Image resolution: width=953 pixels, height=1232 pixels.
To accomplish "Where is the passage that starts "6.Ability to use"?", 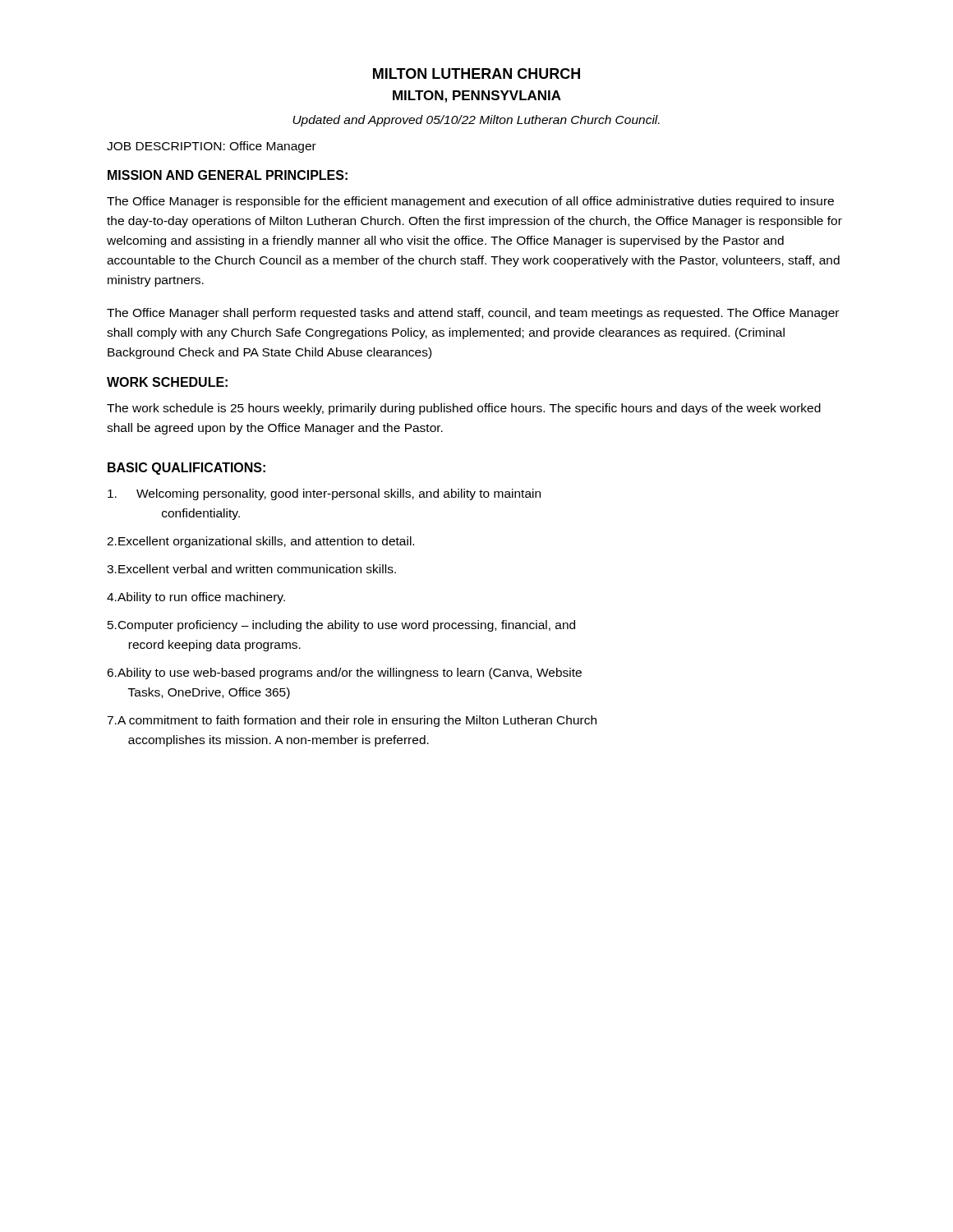I will pos(476,683).
